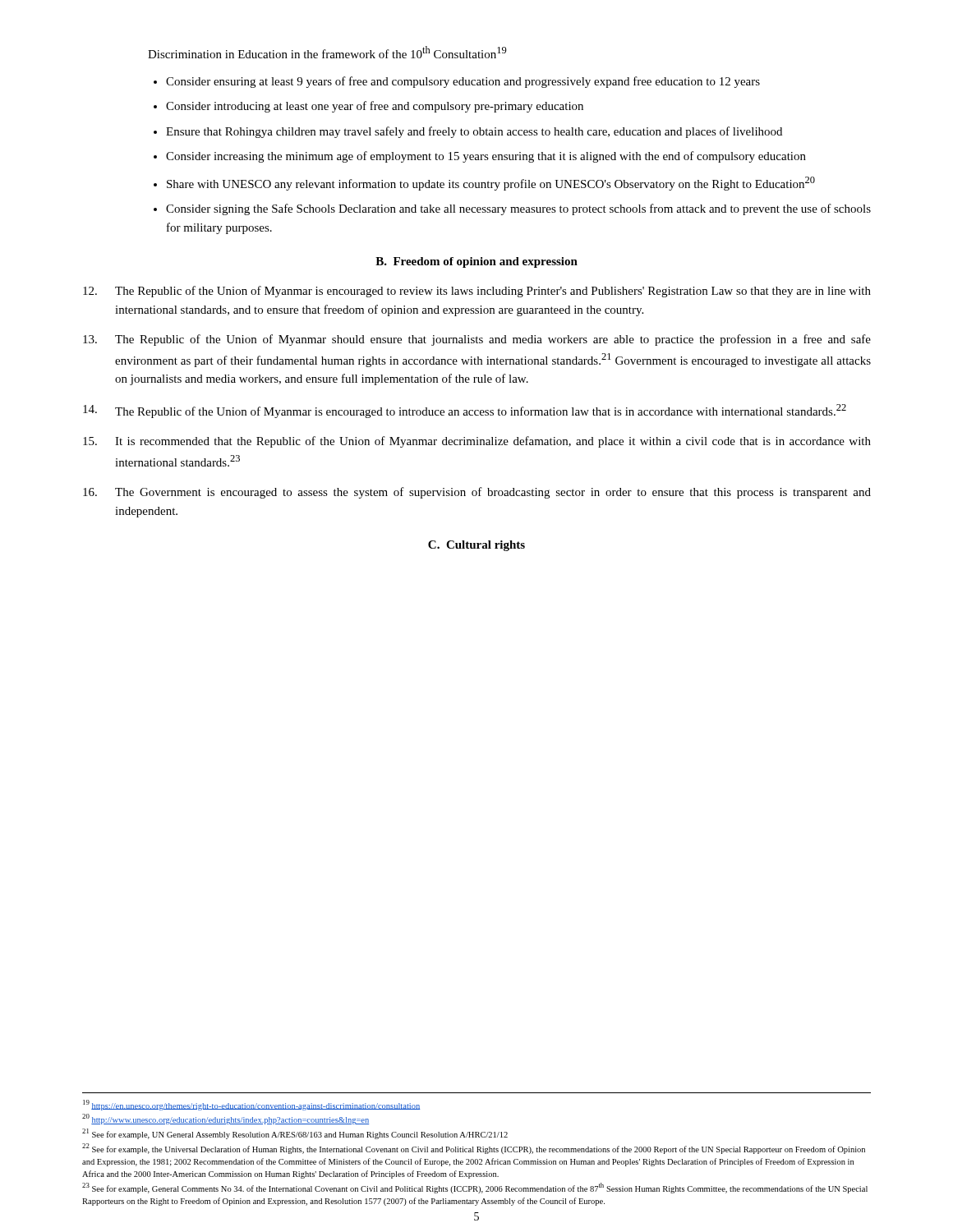The width and height of the screenshot is (953, 1232).
Task: Find the block on this page that starts "Consider signing the Safe Schools Declaration"
Action: pos(518,218)
